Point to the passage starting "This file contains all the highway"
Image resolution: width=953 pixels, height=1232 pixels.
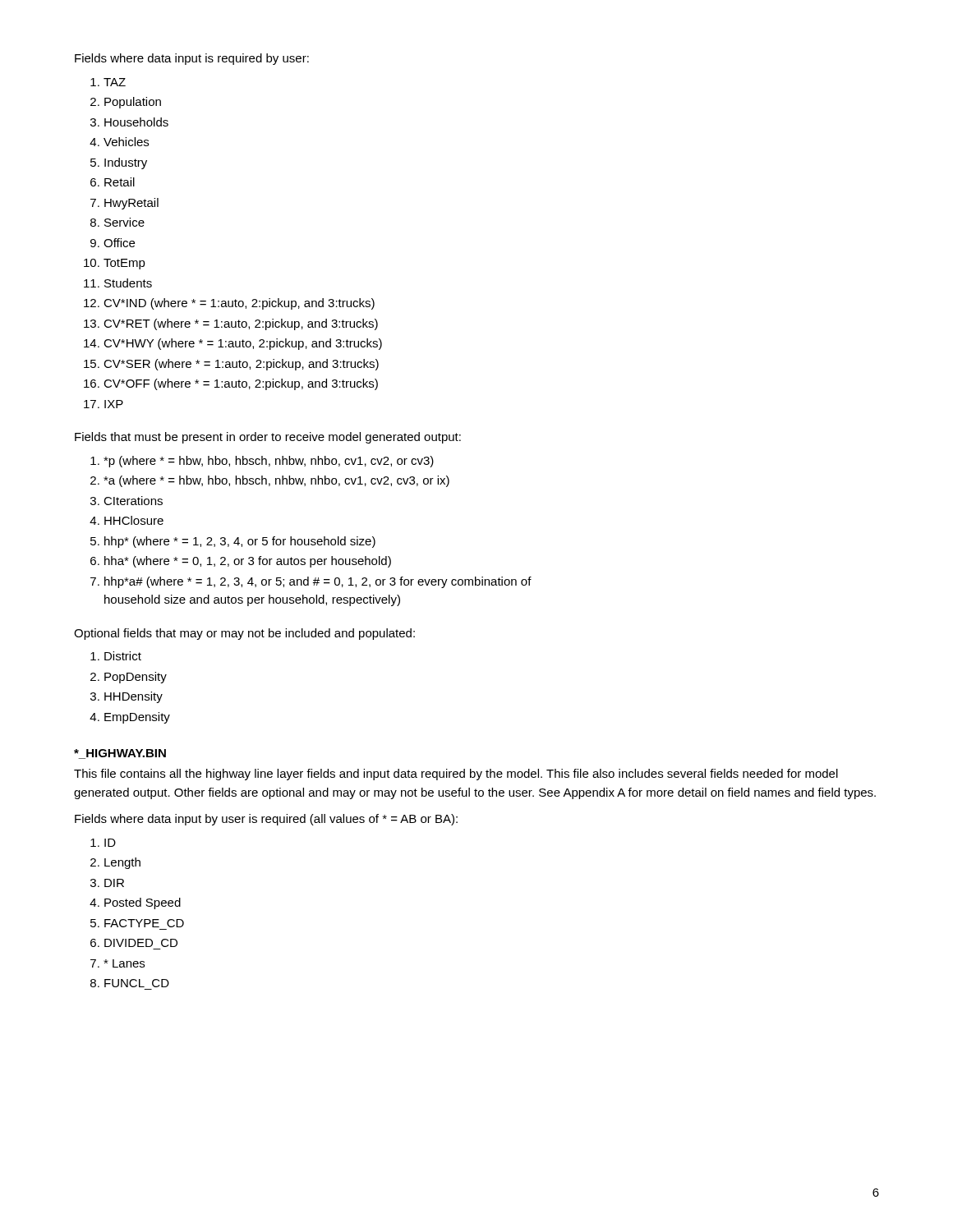click(475, 783)
